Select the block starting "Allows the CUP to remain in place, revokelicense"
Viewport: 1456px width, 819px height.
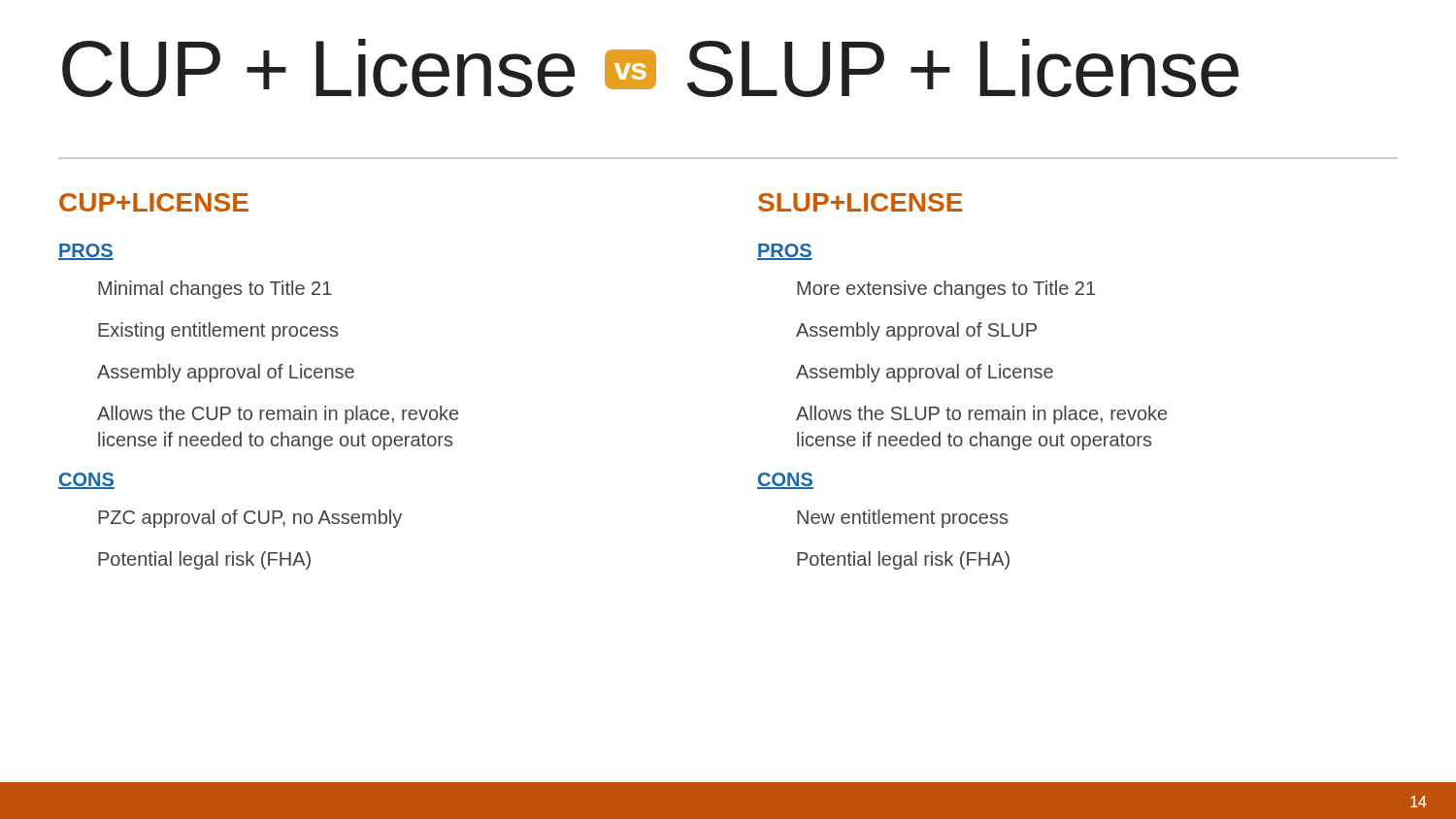tap(278, 426)
